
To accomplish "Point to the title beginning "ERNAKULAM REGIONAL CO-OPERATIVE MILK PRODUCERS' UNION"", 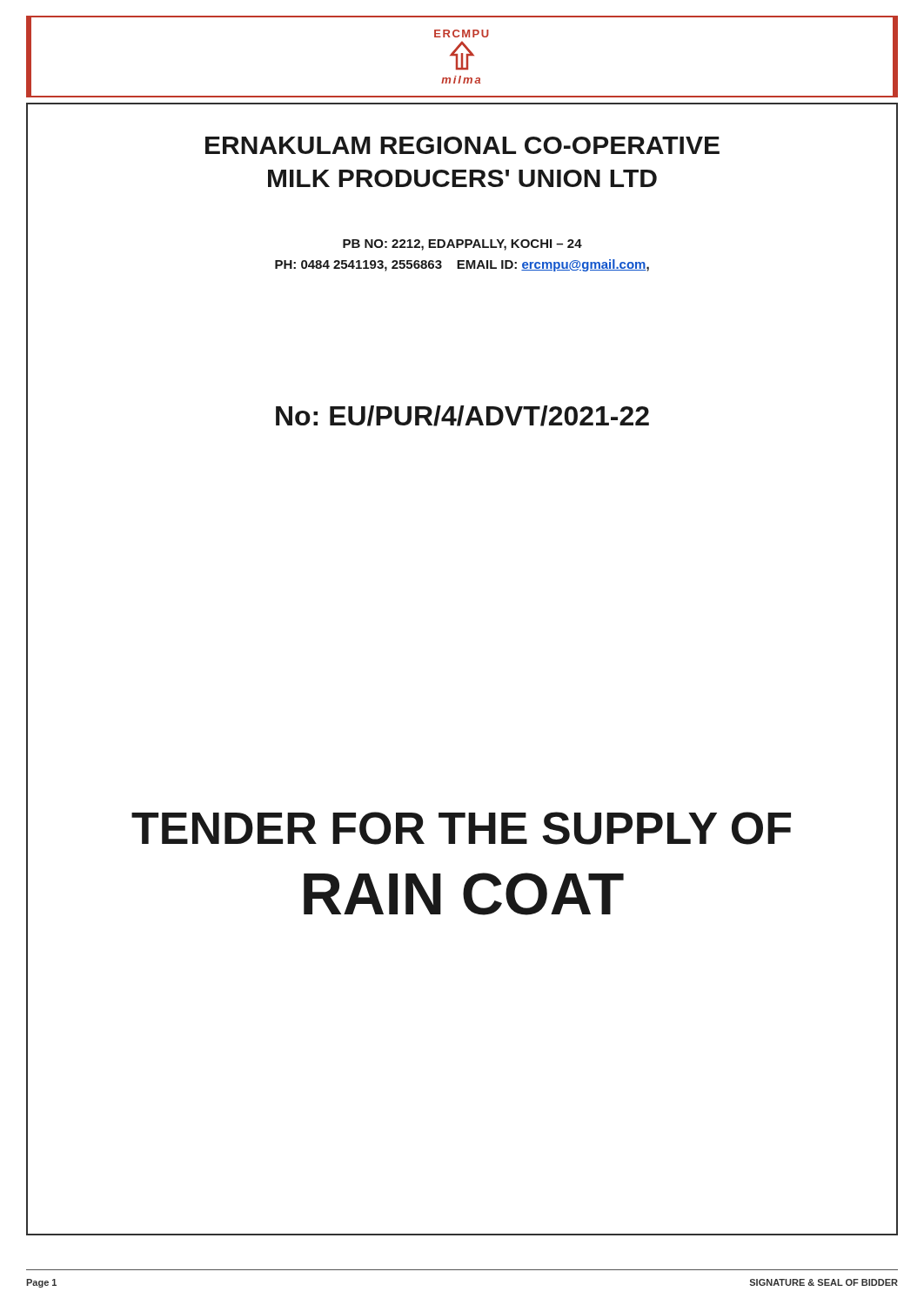I will click(x=462, y=161).
